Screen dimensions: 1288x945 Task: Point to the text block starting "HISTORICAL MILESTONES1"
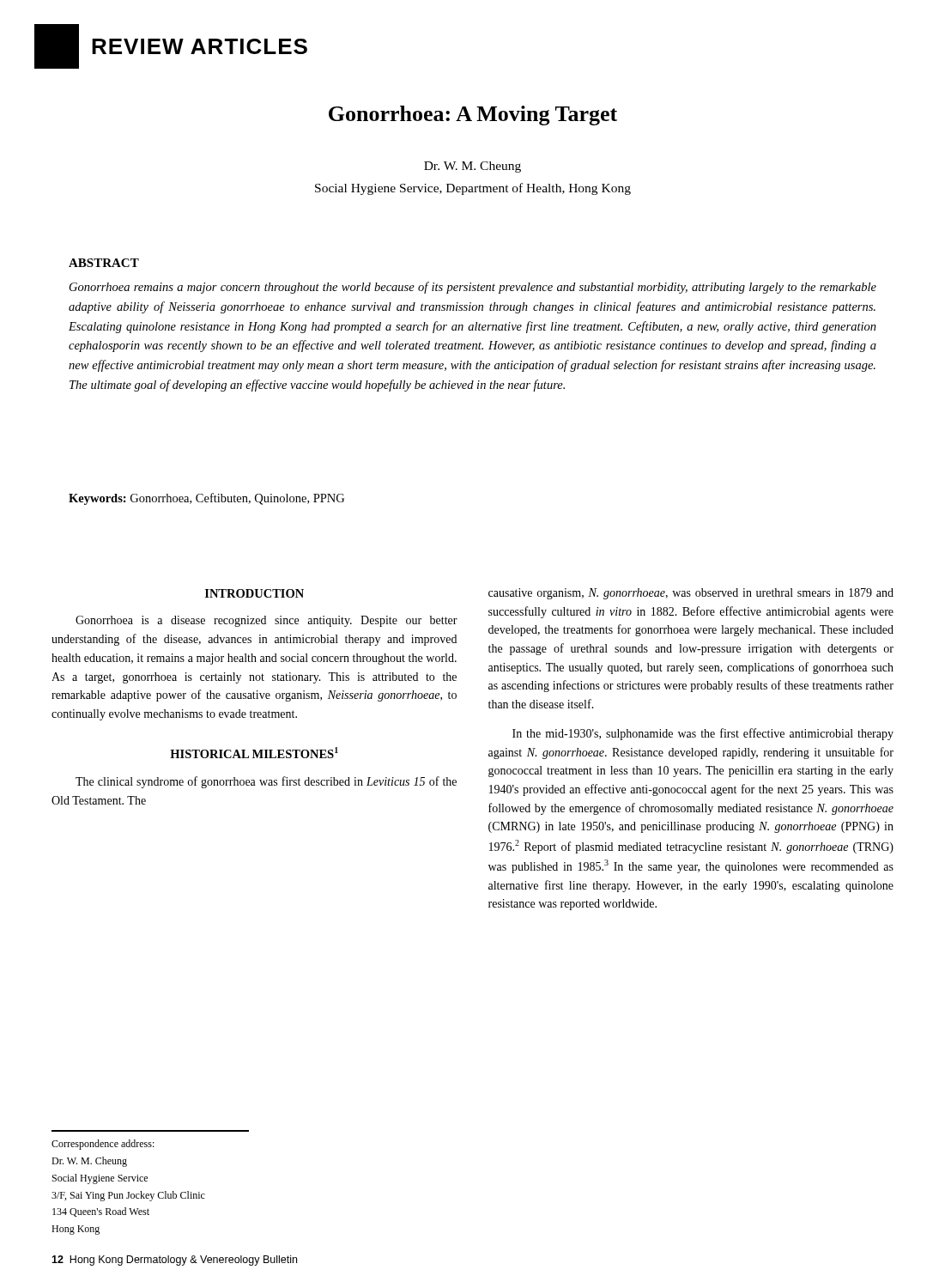254,753
